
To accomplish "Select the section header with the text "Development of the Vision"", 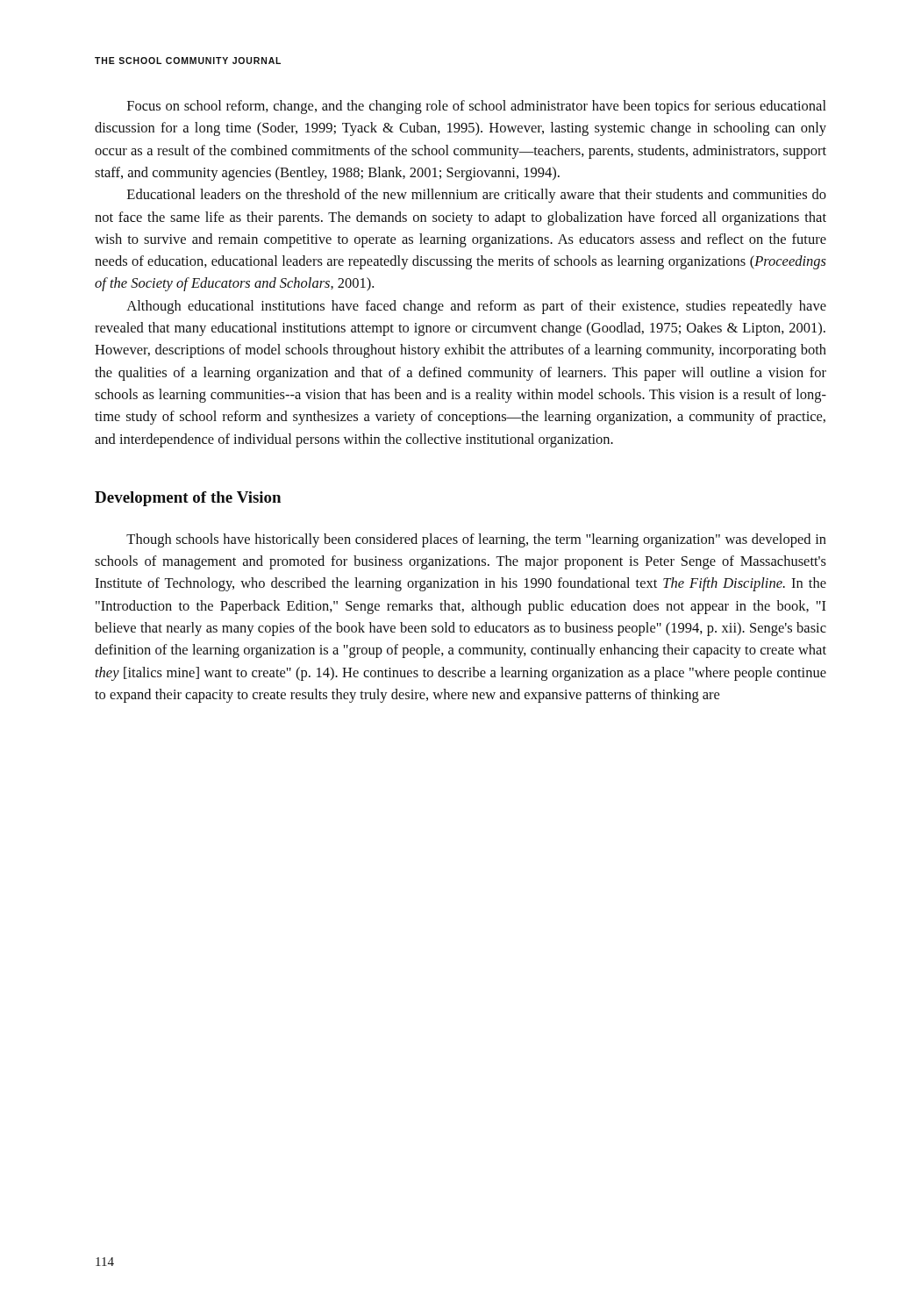I will (x=188, y=497).
